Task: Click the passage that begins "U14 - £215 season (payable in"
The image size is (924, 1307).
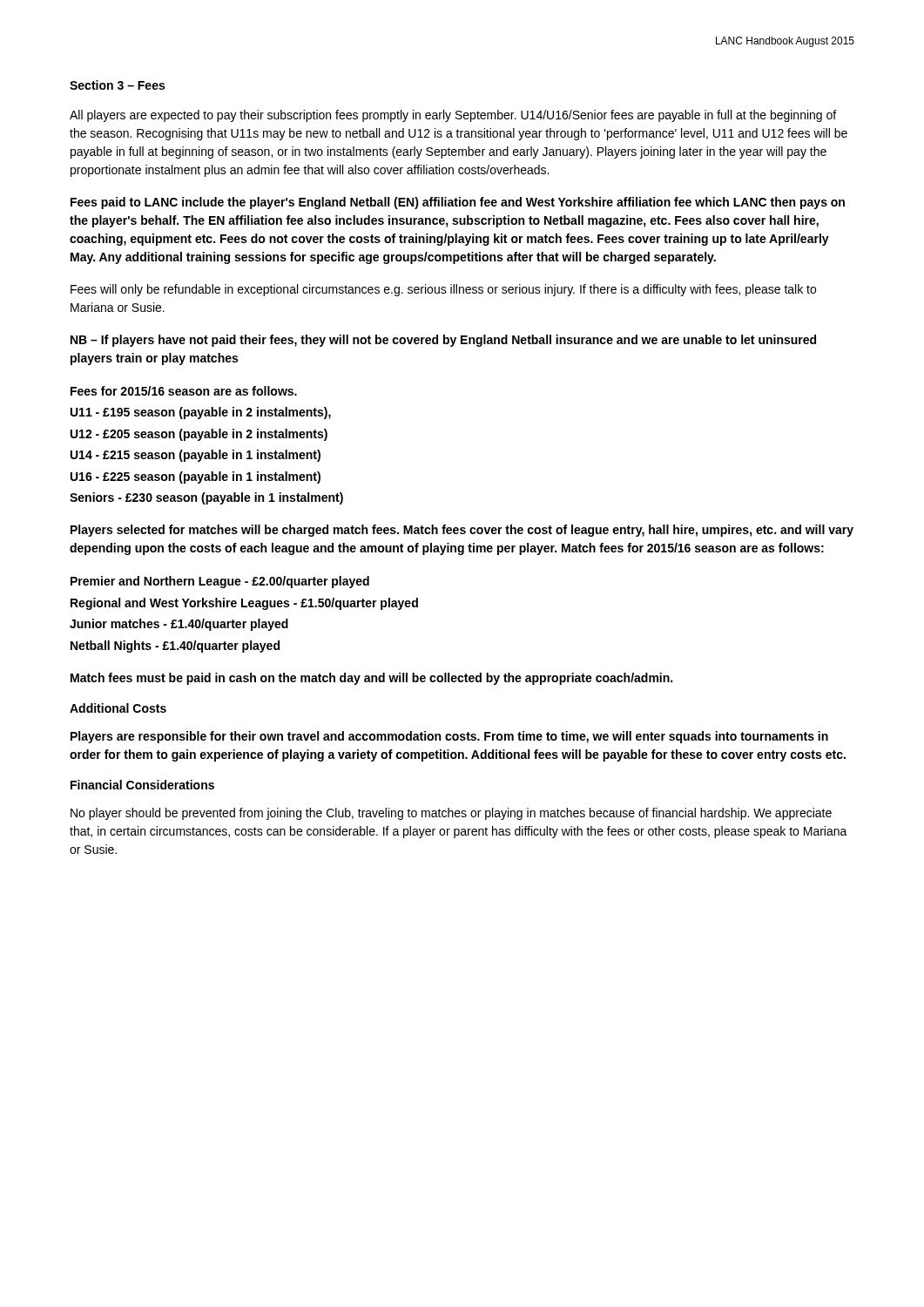Action: coord(195,455)
